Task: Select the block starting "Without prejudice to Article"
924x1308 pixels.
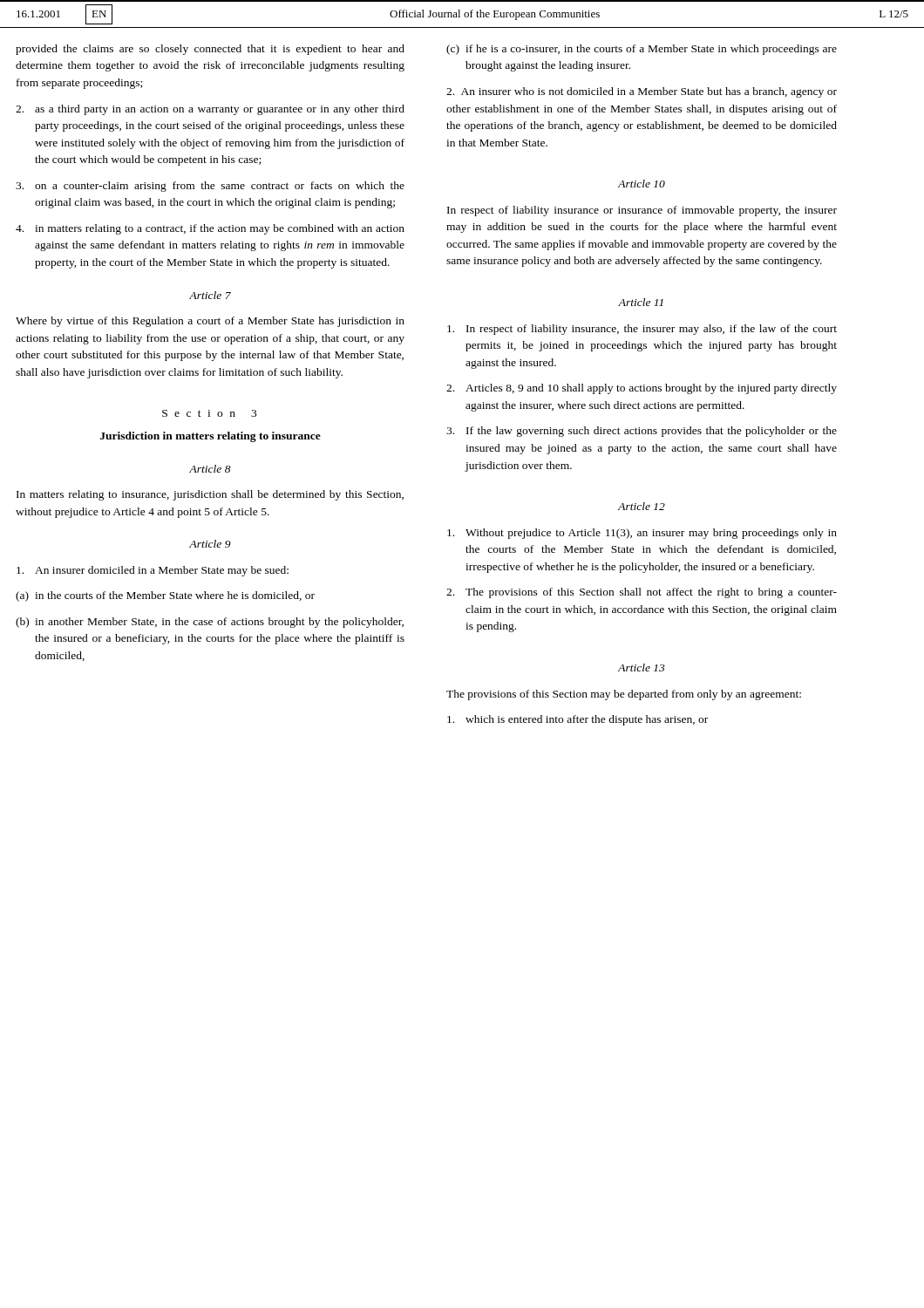Action: 642,549
